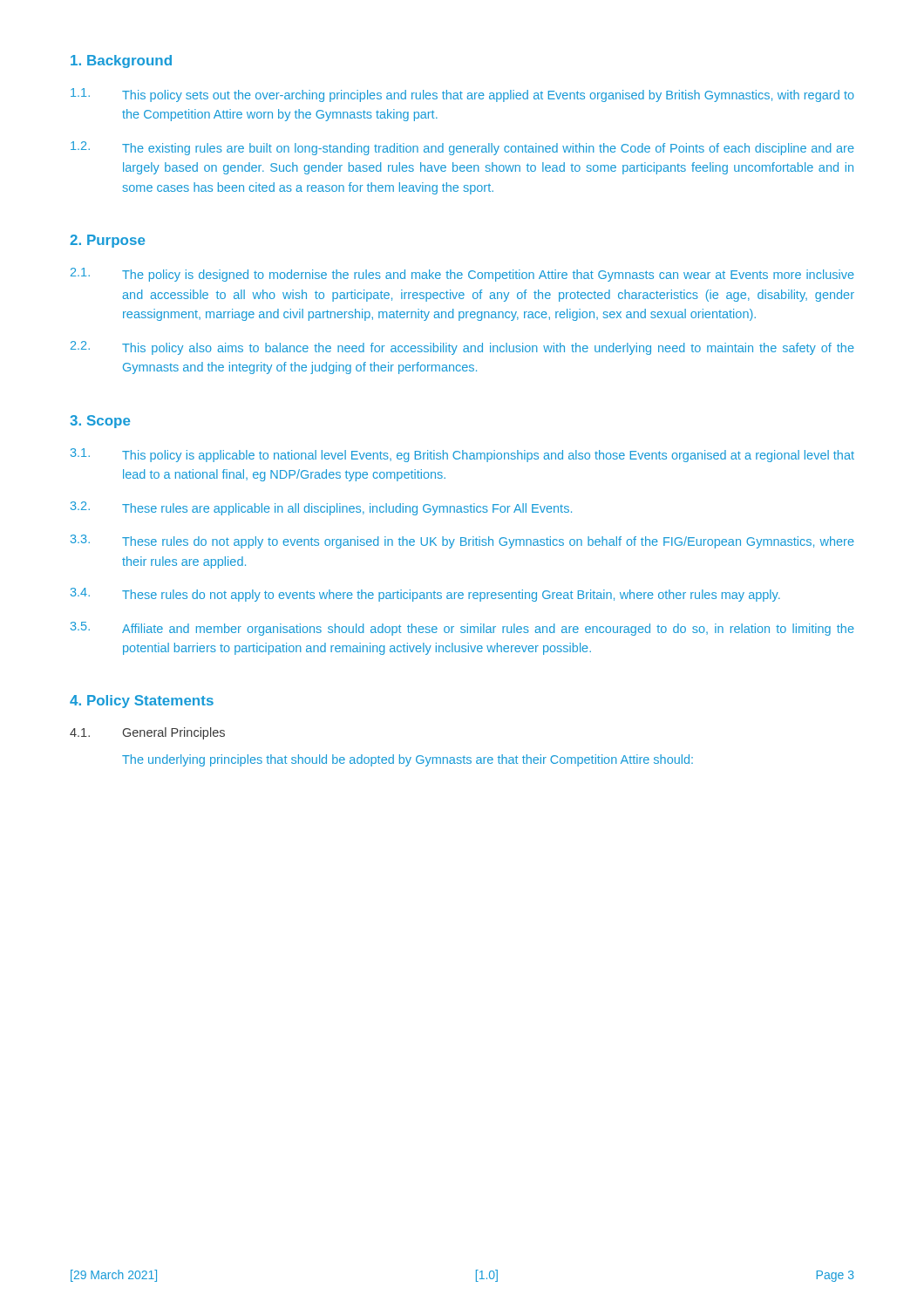Navigate to the element starting "3.2. These rules are applicable in all"
Image resolution: width=924 pixels, height=1308 pixels.
(321, 508)
